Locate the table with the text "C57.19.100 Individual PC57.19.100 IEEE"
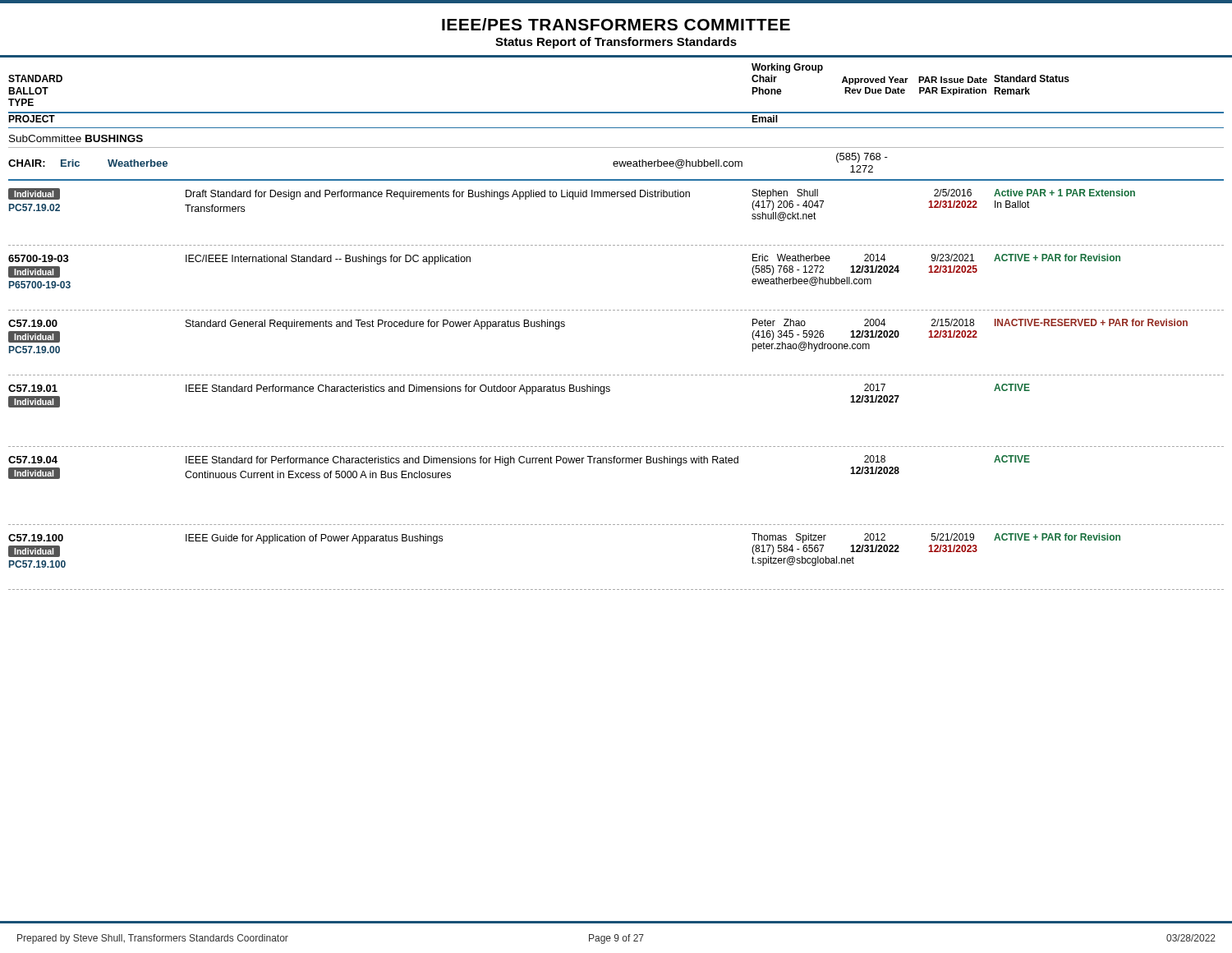The height and width of the screenshot is (953, 1232). 616,557
